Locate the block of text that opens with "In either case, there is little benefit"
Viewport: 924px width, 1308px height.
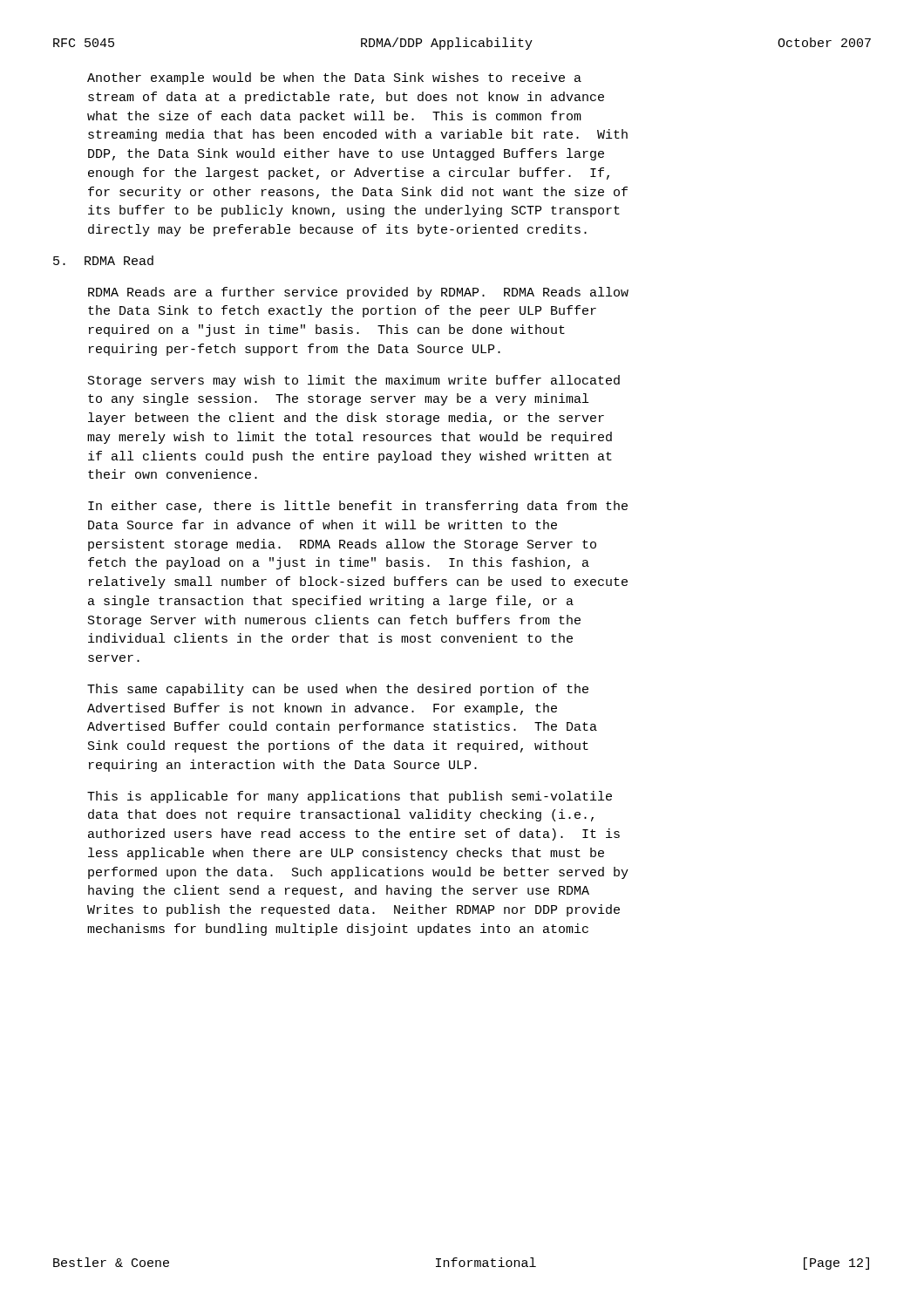[x=358, y=583]
